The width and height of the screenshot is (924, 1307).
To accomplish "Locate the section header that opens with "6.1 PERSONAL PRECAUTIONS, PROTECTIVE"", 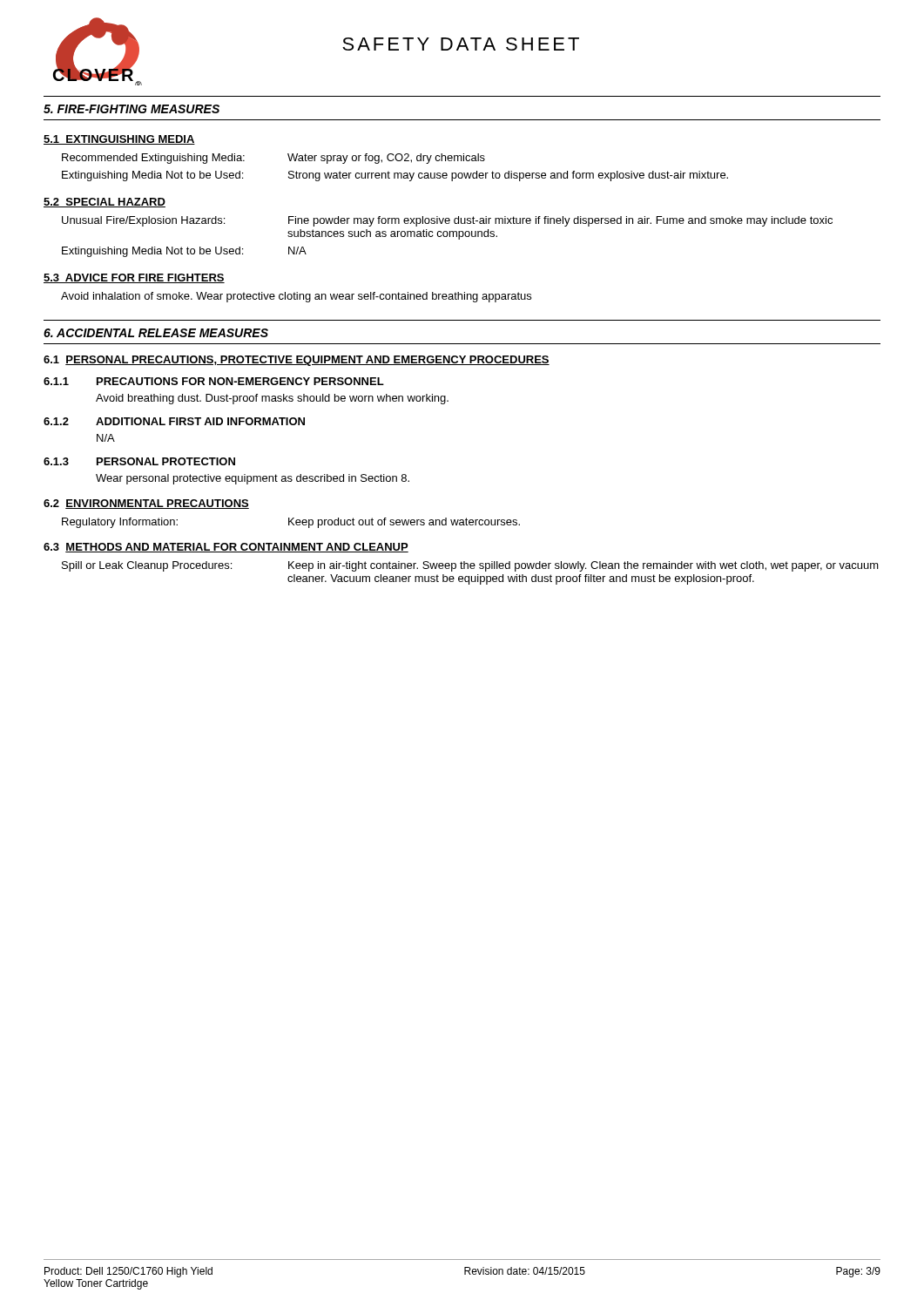I will (x=296, y=359).
